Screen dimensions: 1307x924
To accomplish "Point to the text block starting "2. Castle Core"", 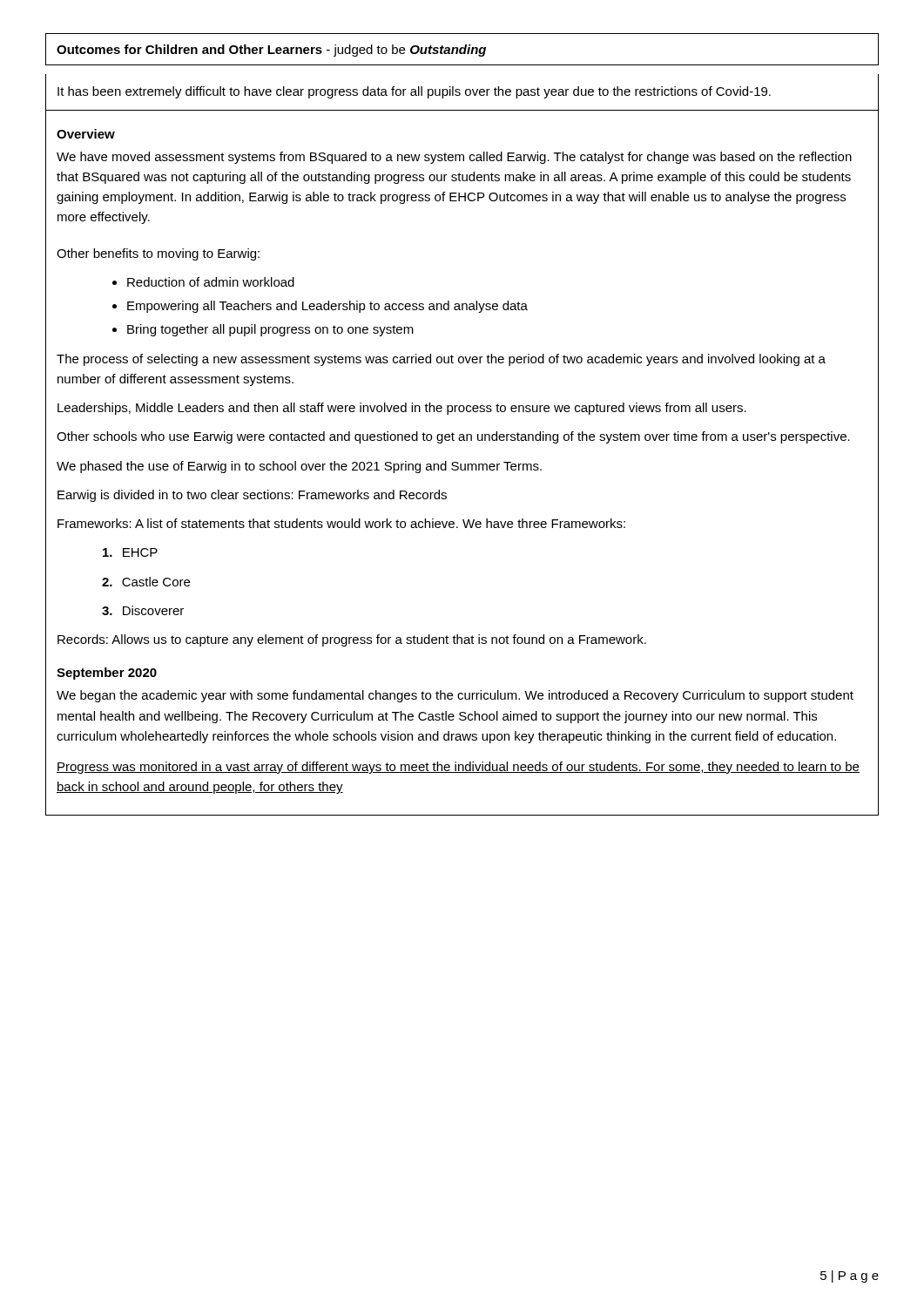I will coord(146,581).
